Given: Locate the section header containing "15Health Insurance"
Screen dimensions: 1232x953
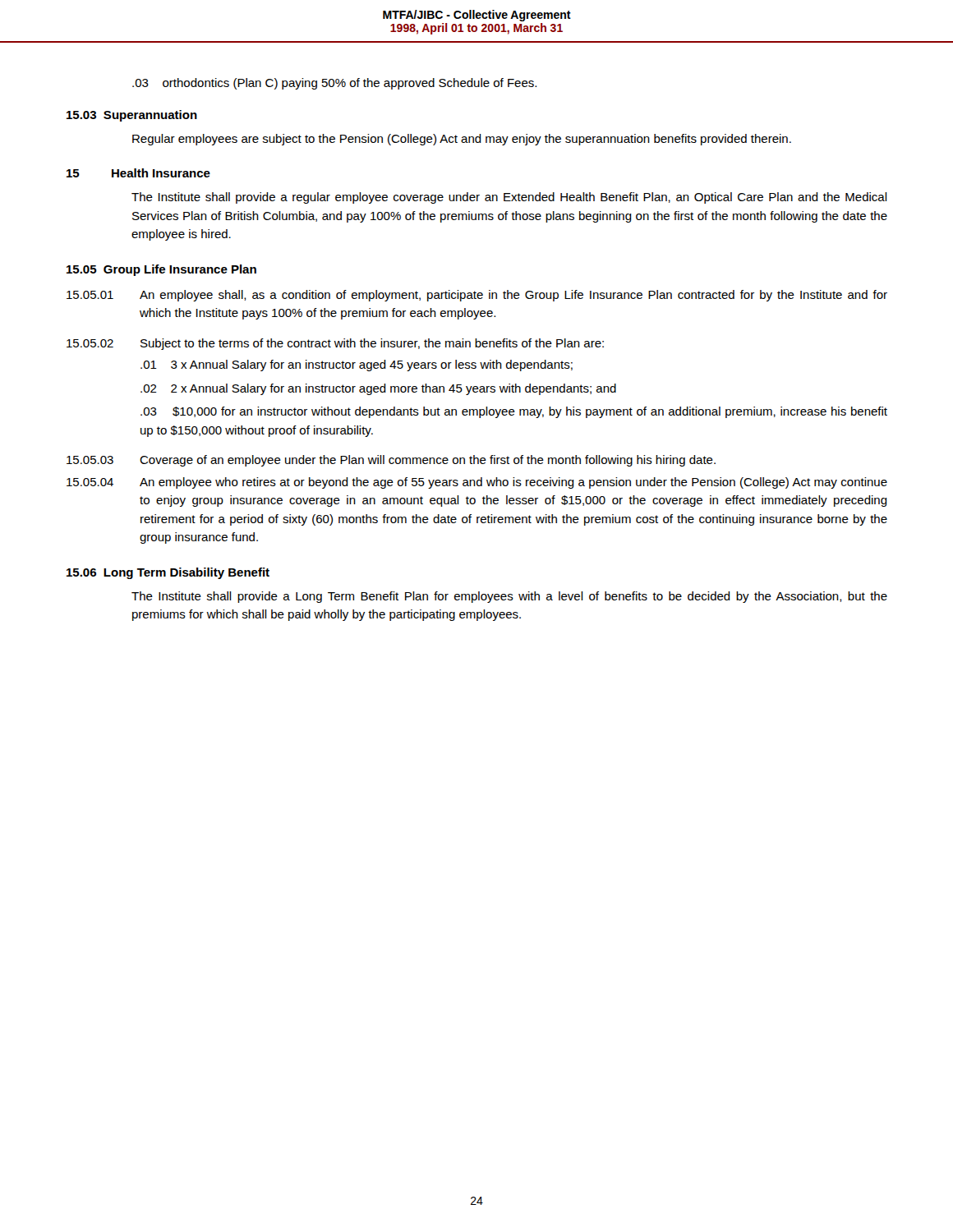Looking at the screenshot, I should coord(138,173).
